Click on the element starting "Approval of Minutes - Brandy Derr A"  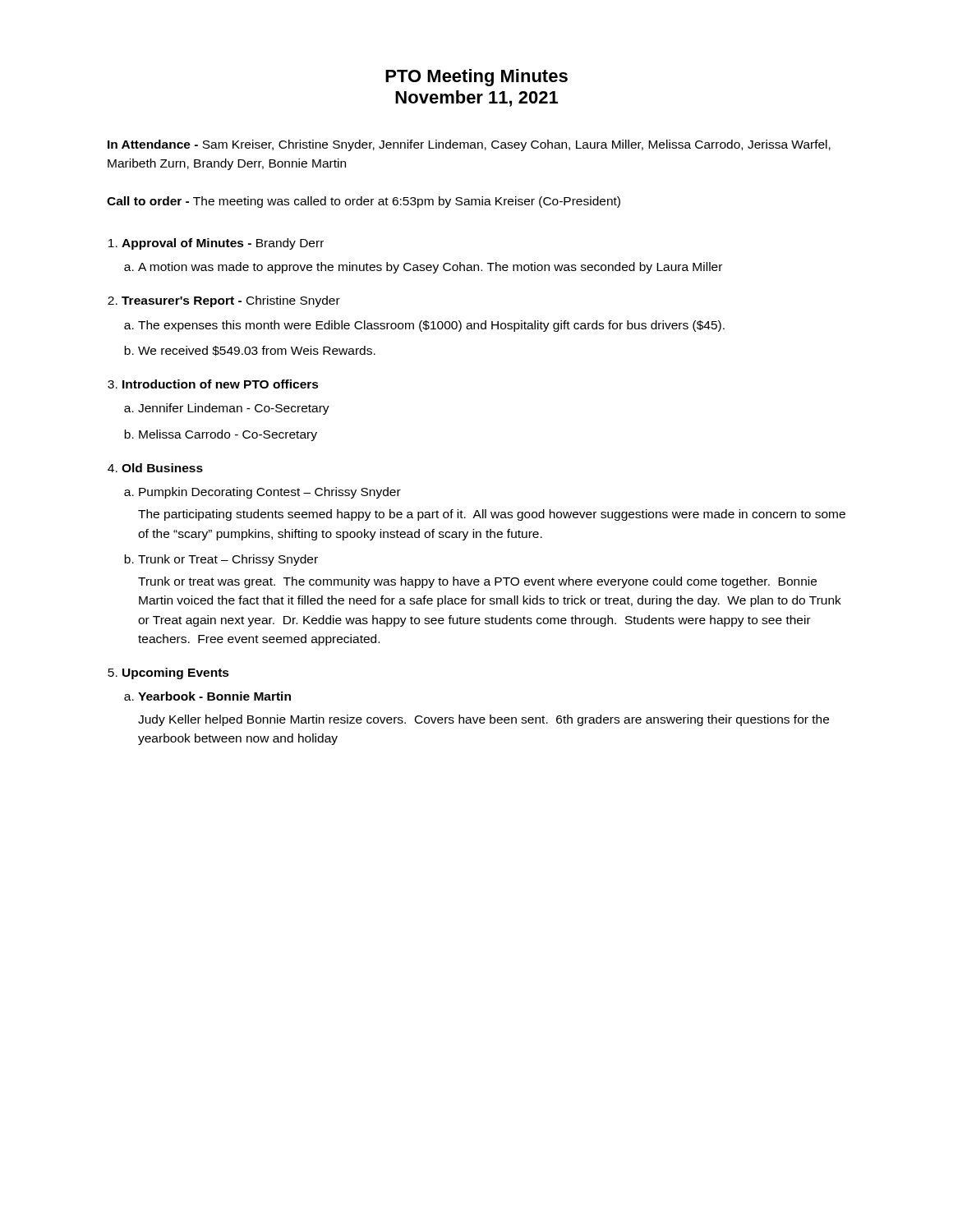coord(484,256)
